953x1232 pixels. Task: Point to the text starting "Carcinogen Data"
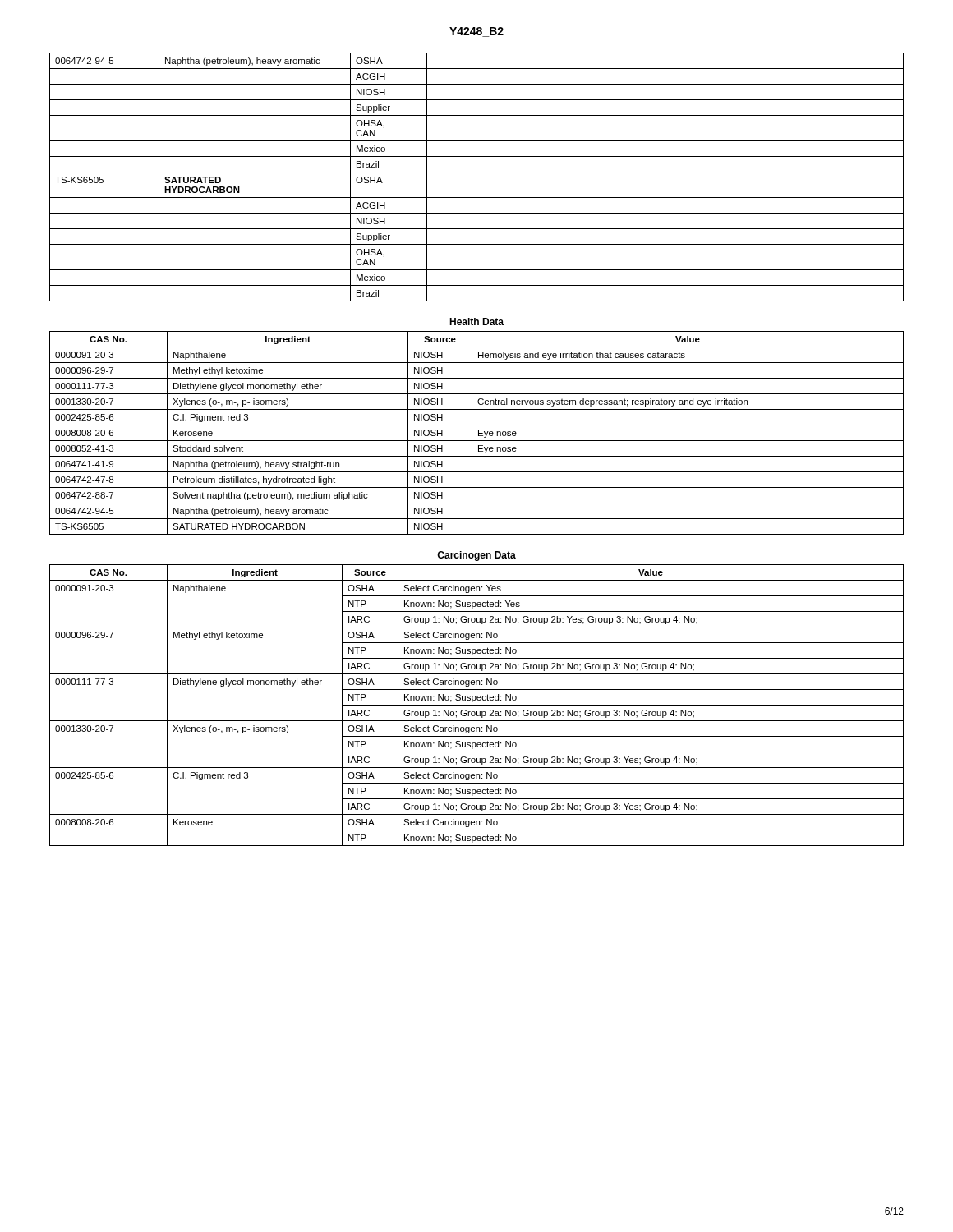(x=476, y=555)
